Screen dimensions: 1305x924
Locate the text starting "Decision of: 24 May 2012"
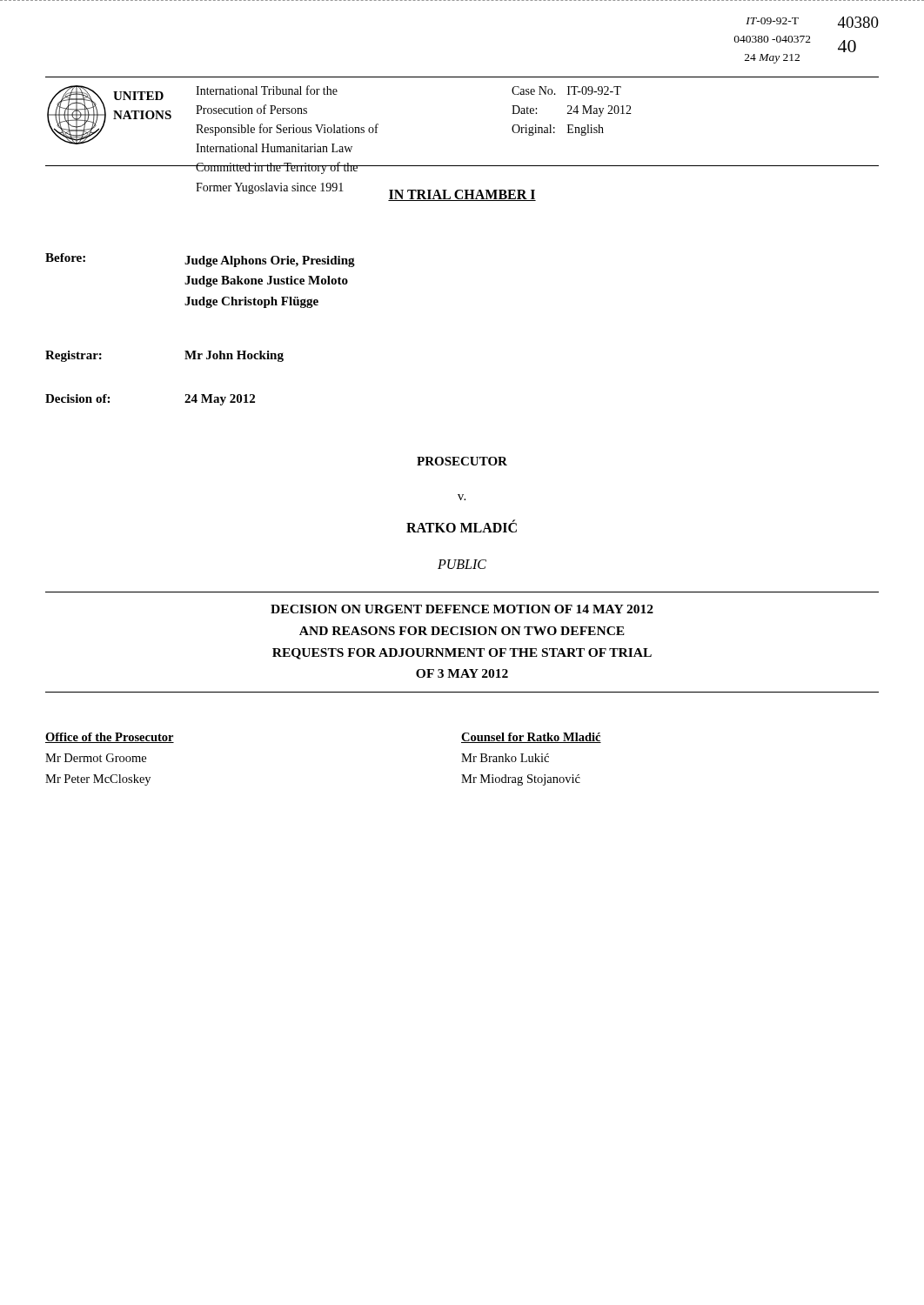pos(80,400)
